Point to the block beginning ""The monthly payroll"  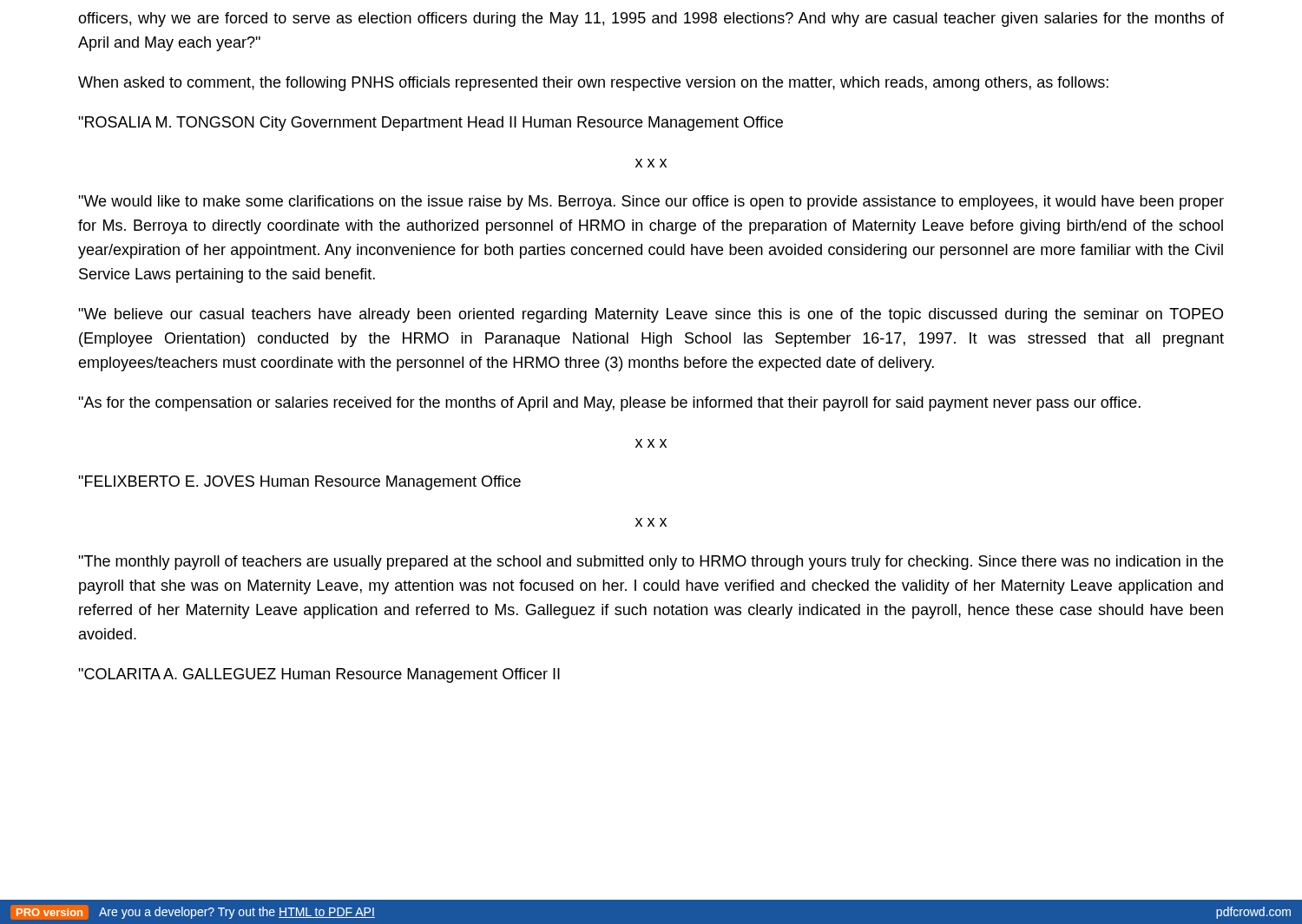651,598
